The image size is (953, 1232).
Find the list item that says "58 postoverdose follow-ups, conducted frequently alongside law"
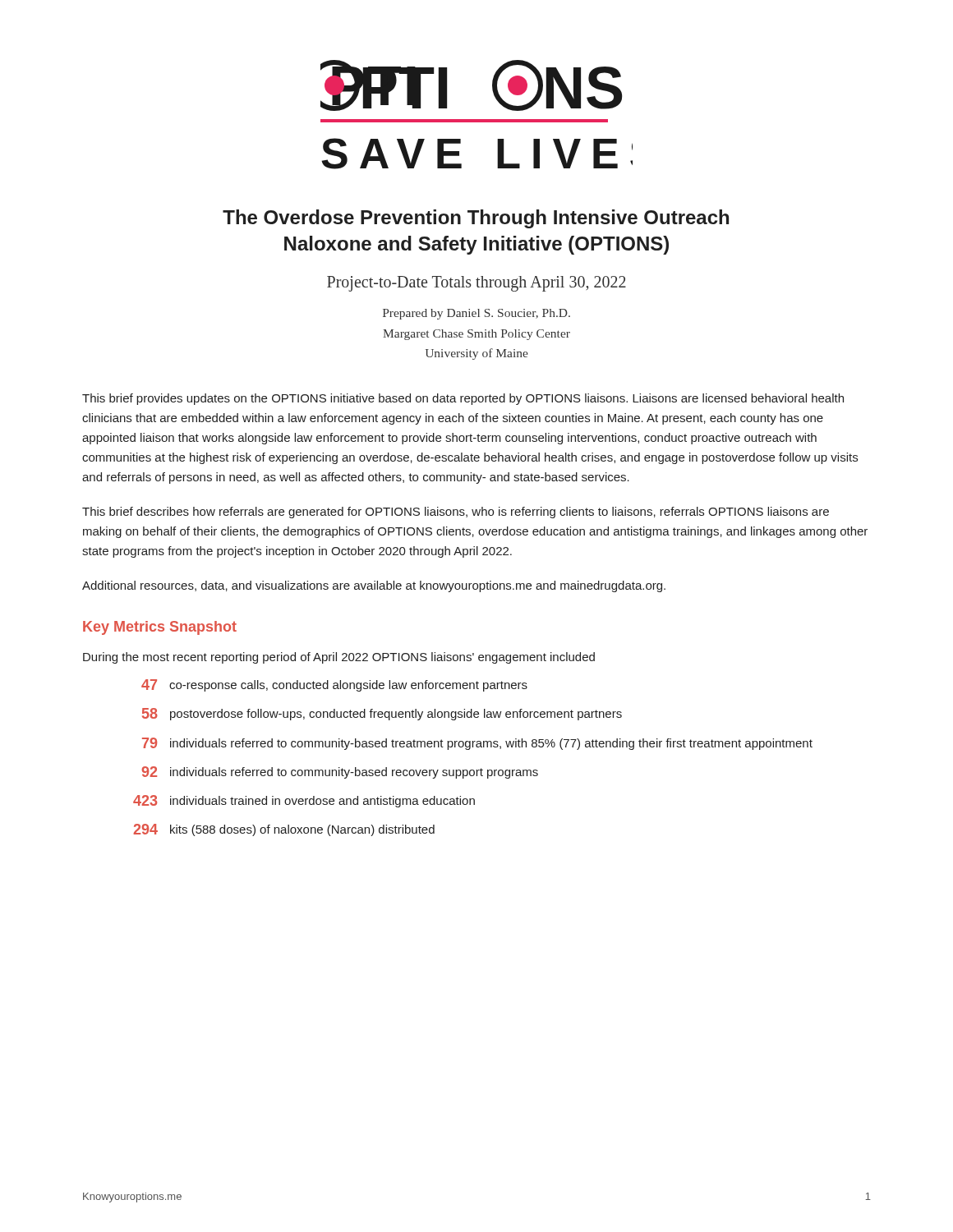point(493,715)
